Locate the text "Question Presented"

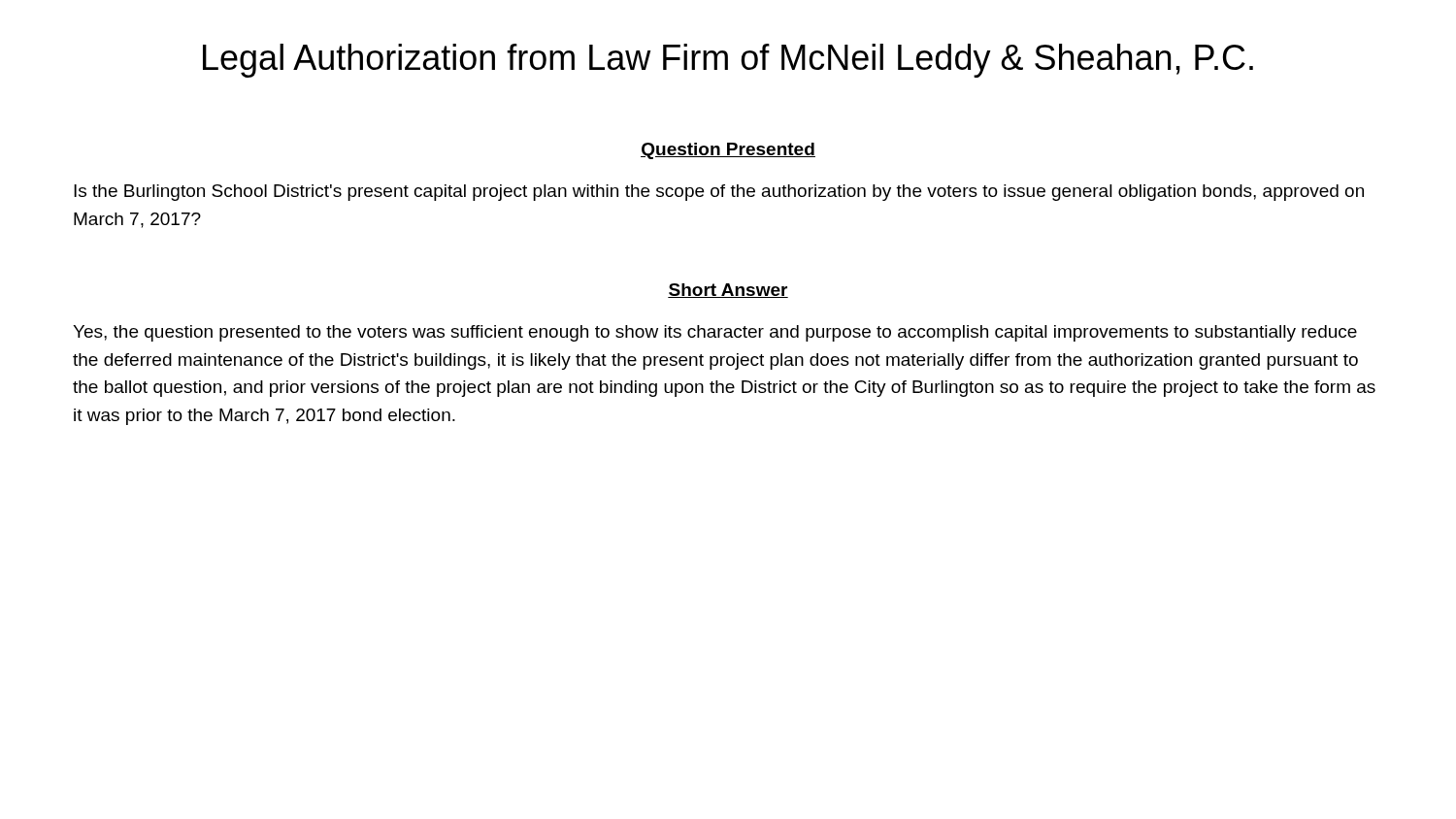[x=728, y=149]
